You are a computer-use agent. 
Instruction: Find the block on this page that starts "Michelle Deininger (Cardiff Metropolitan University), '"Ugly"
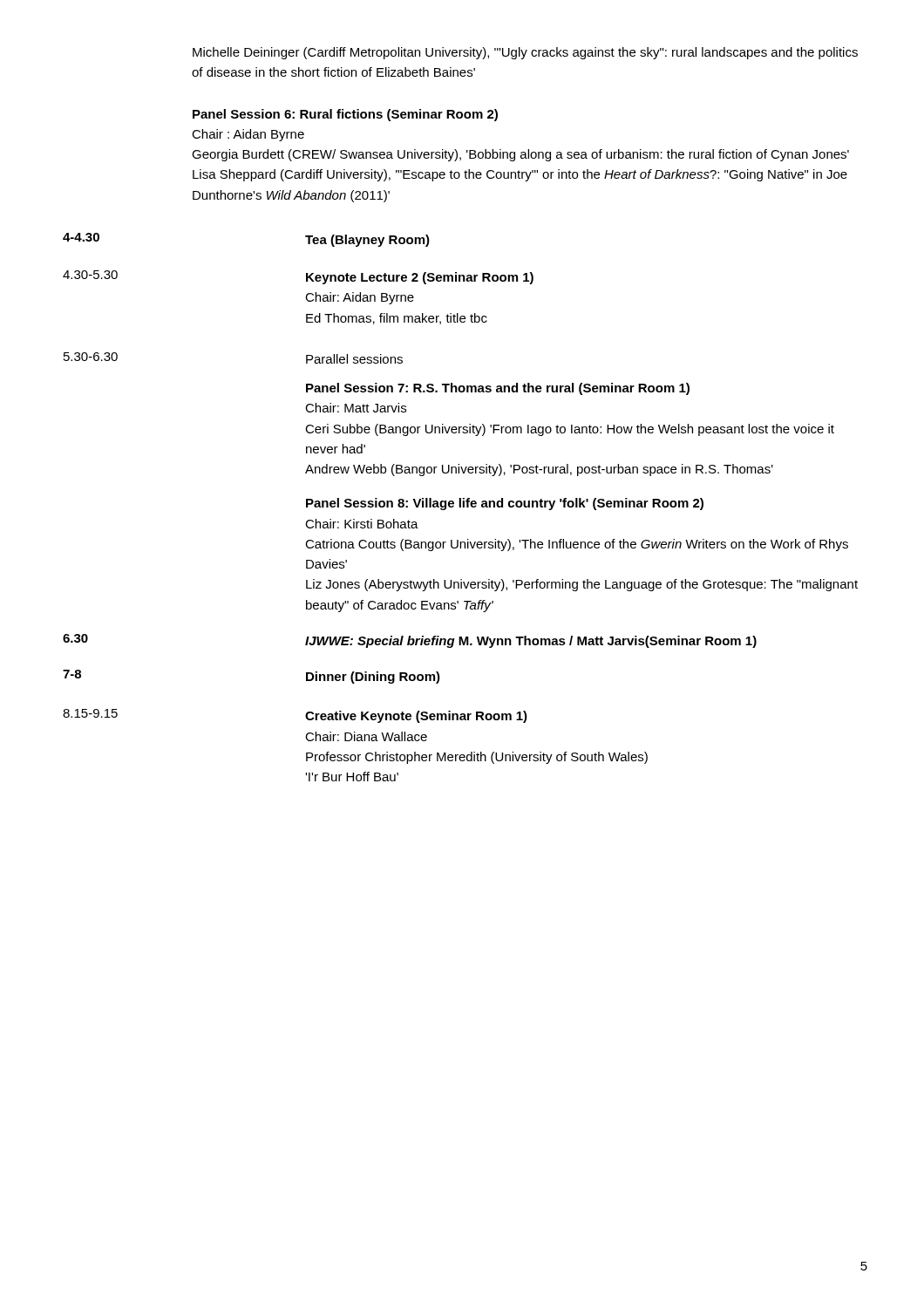(525, 62)
